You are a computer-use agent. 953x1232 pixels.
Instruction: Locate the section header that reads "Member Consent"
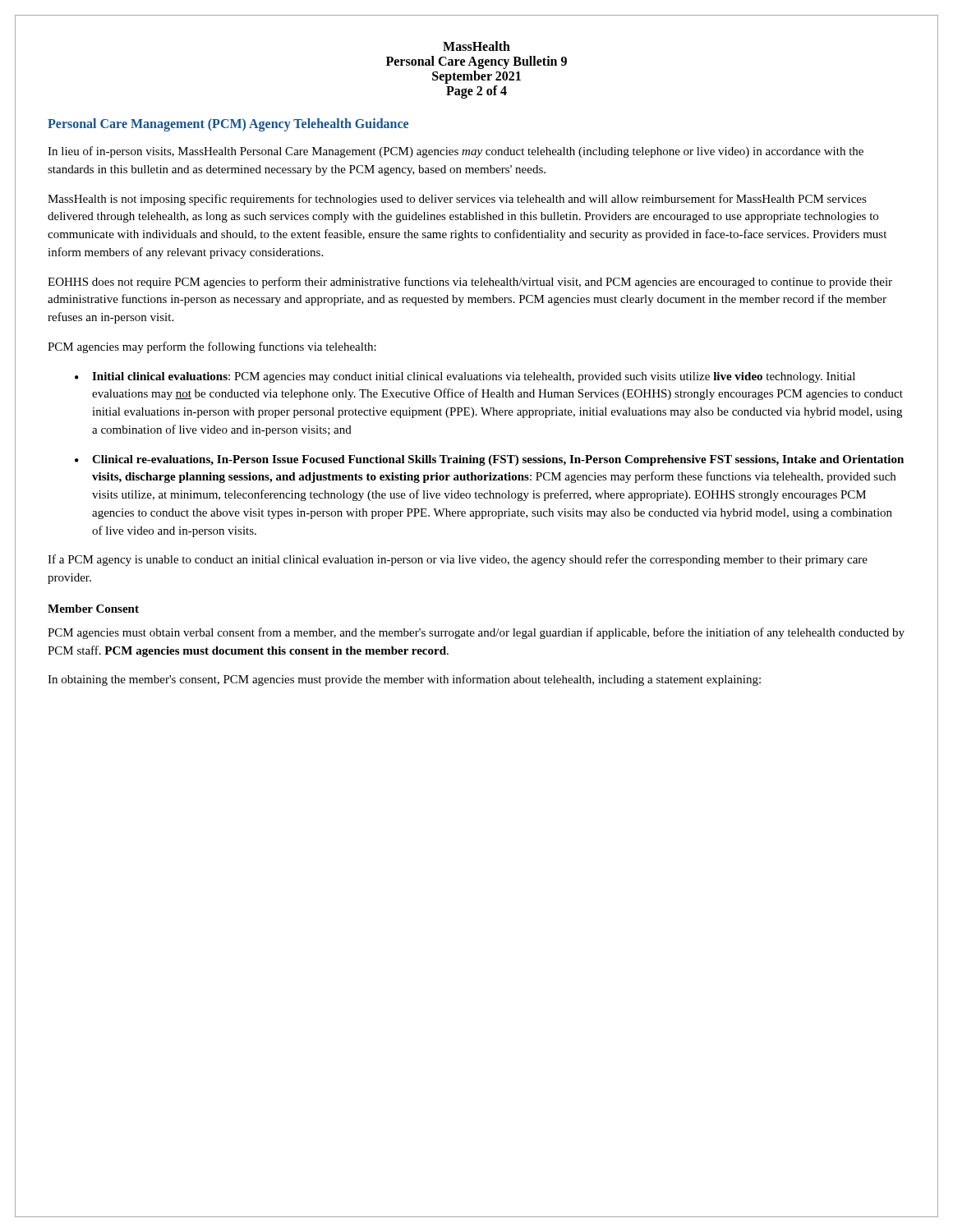[93, 608]
